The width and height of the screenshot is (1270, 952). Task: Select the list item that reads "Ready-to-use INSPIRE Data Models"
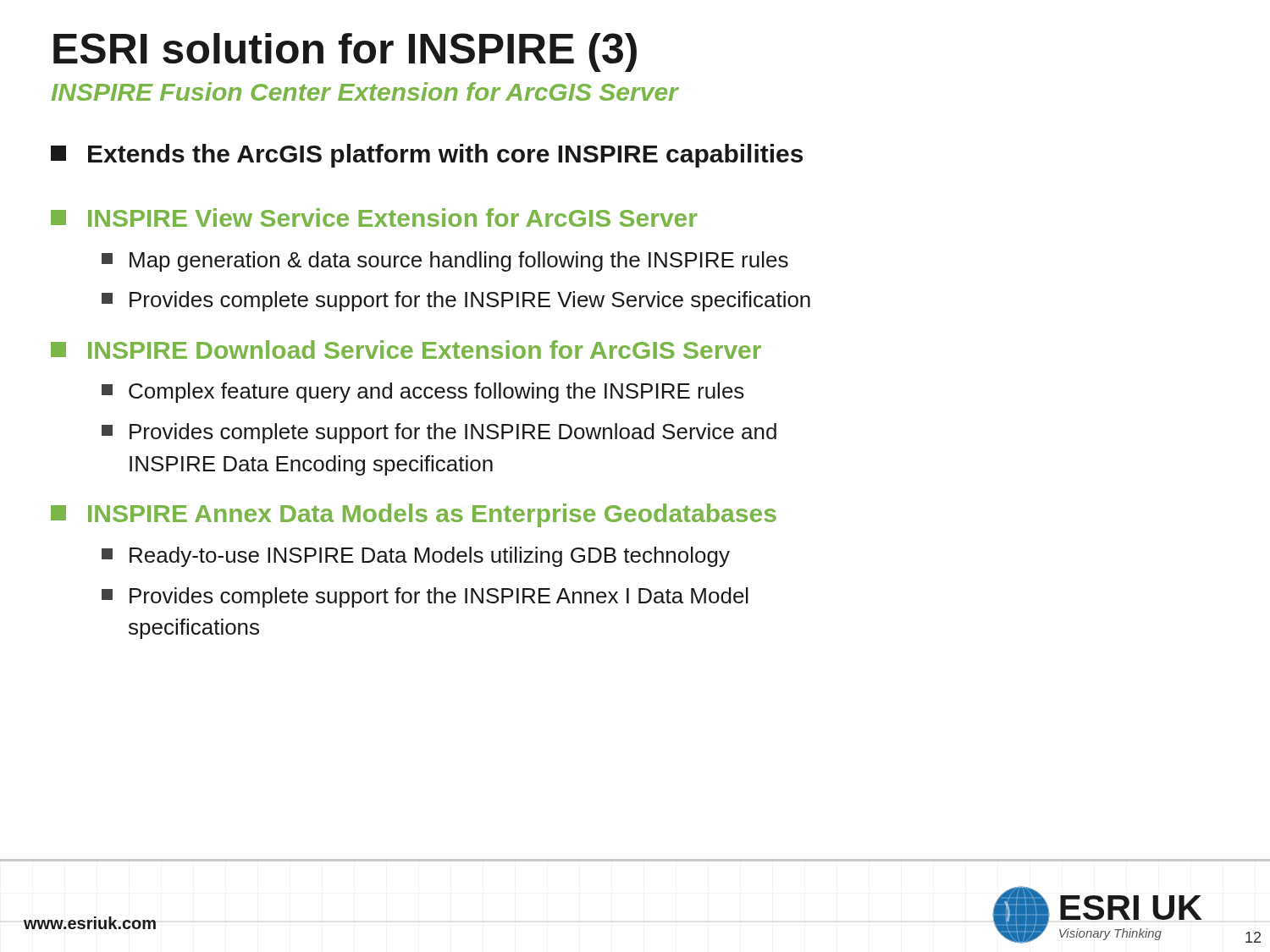pyautogui.click(x=416, y=556)
